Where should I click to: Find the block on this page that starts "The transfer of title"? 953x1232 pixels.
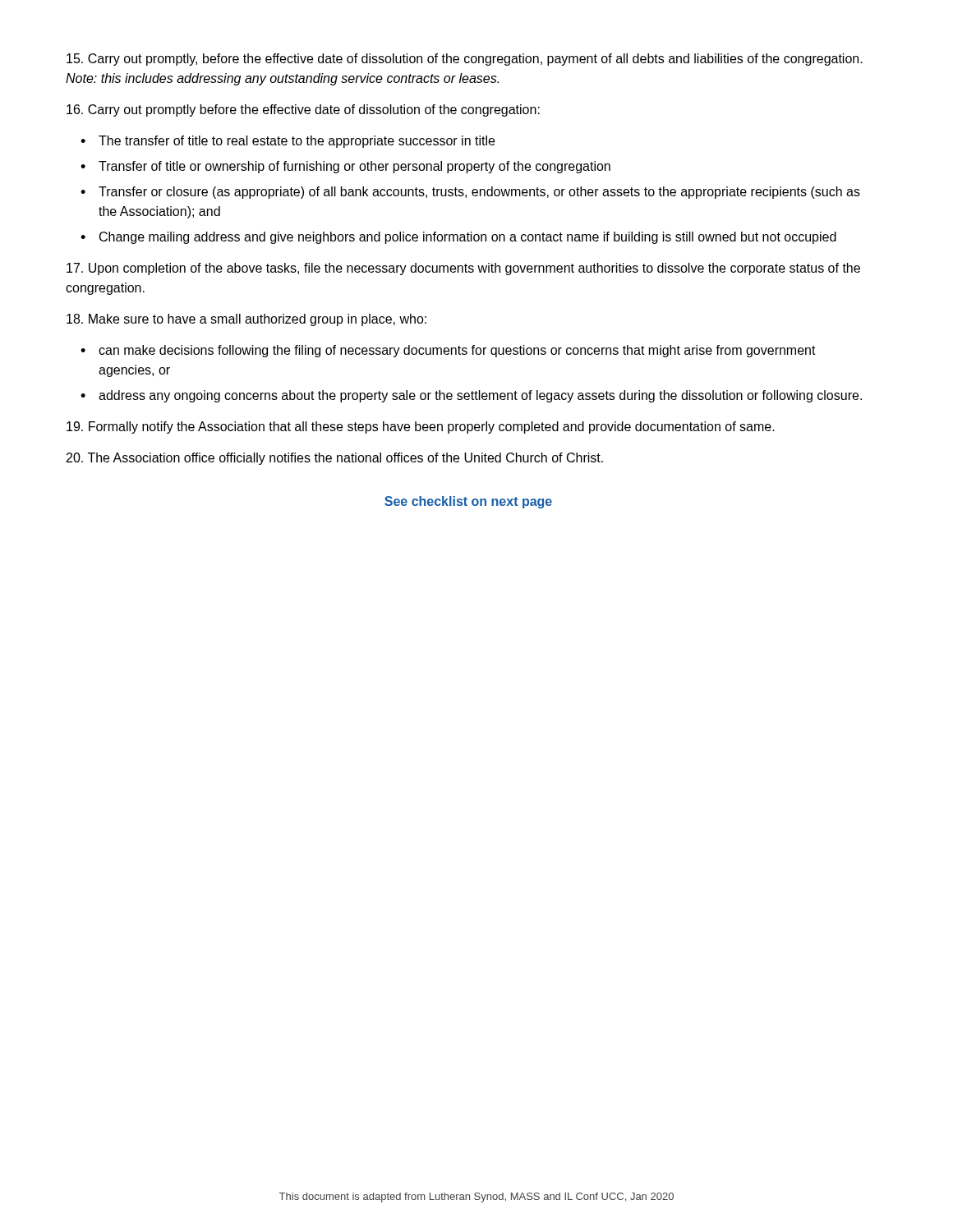tap(297, 141)
